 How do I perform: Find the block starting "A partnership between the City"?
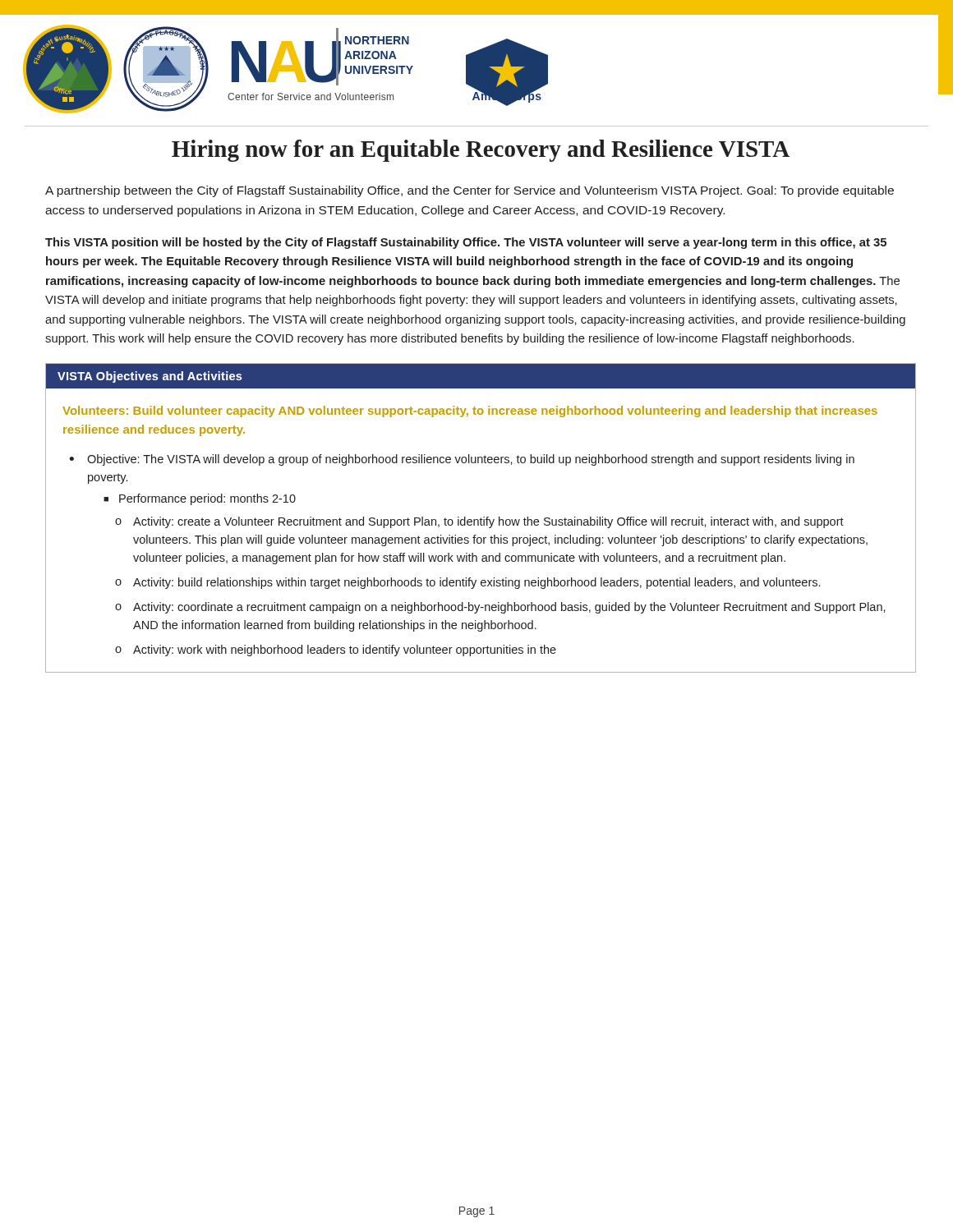pyautogui.click(x=470, y=200)
